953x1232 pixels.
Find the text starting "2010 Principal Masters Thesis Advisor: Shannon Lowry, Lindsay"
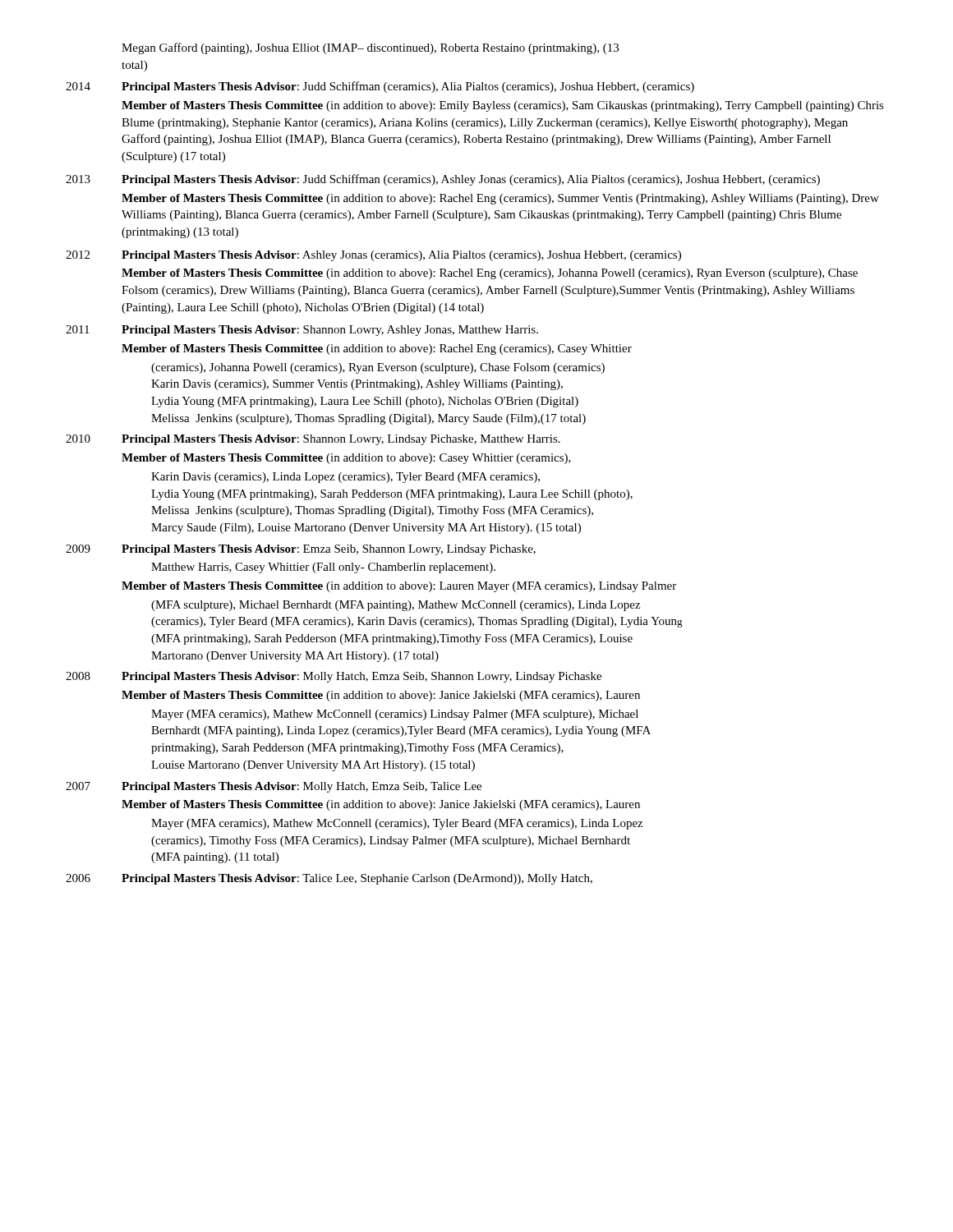point(476,483)
